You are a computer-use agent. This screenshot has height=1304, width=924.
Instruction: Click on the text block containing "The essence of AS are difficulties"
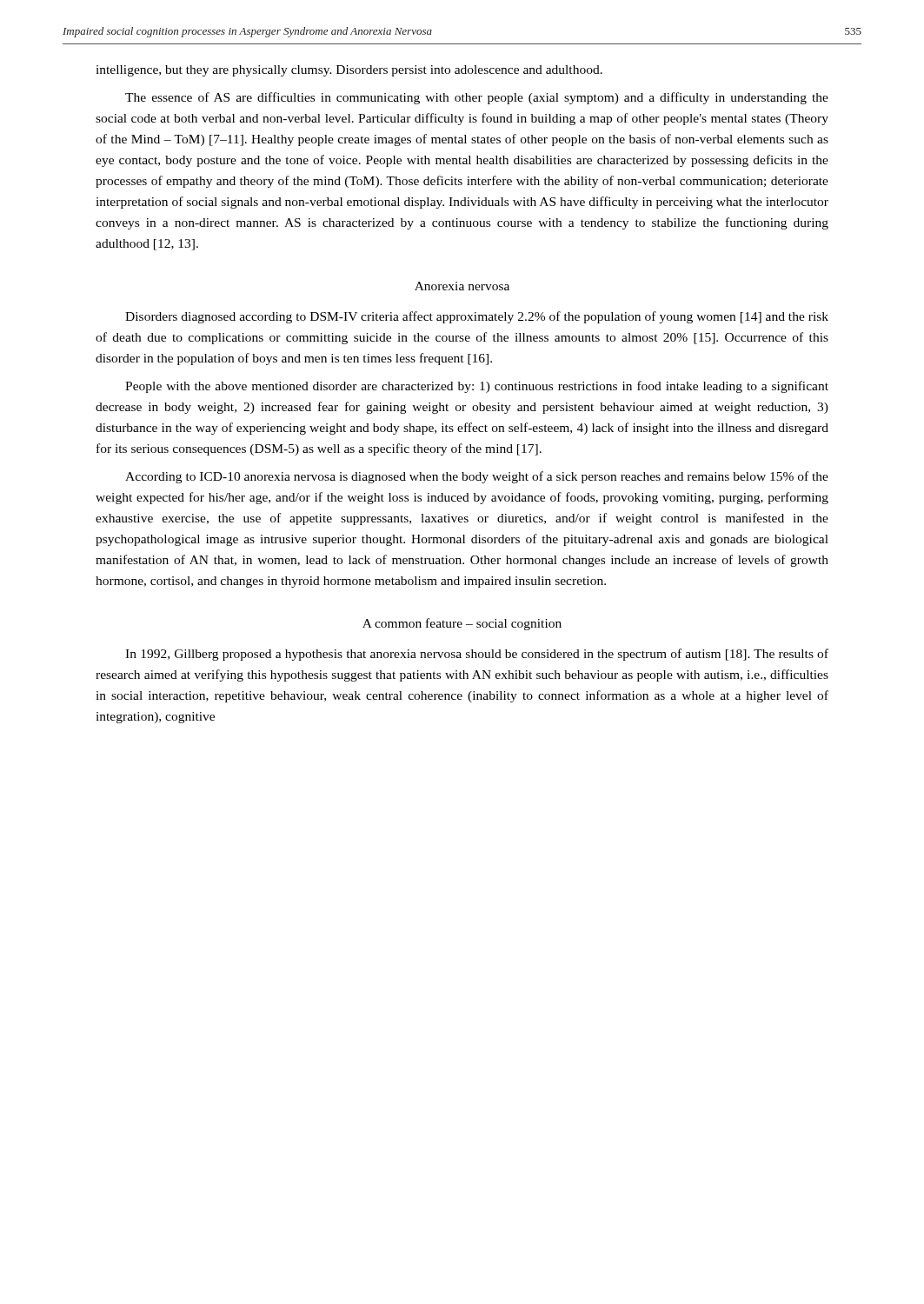pyautogui.click(x=462, y=170)
